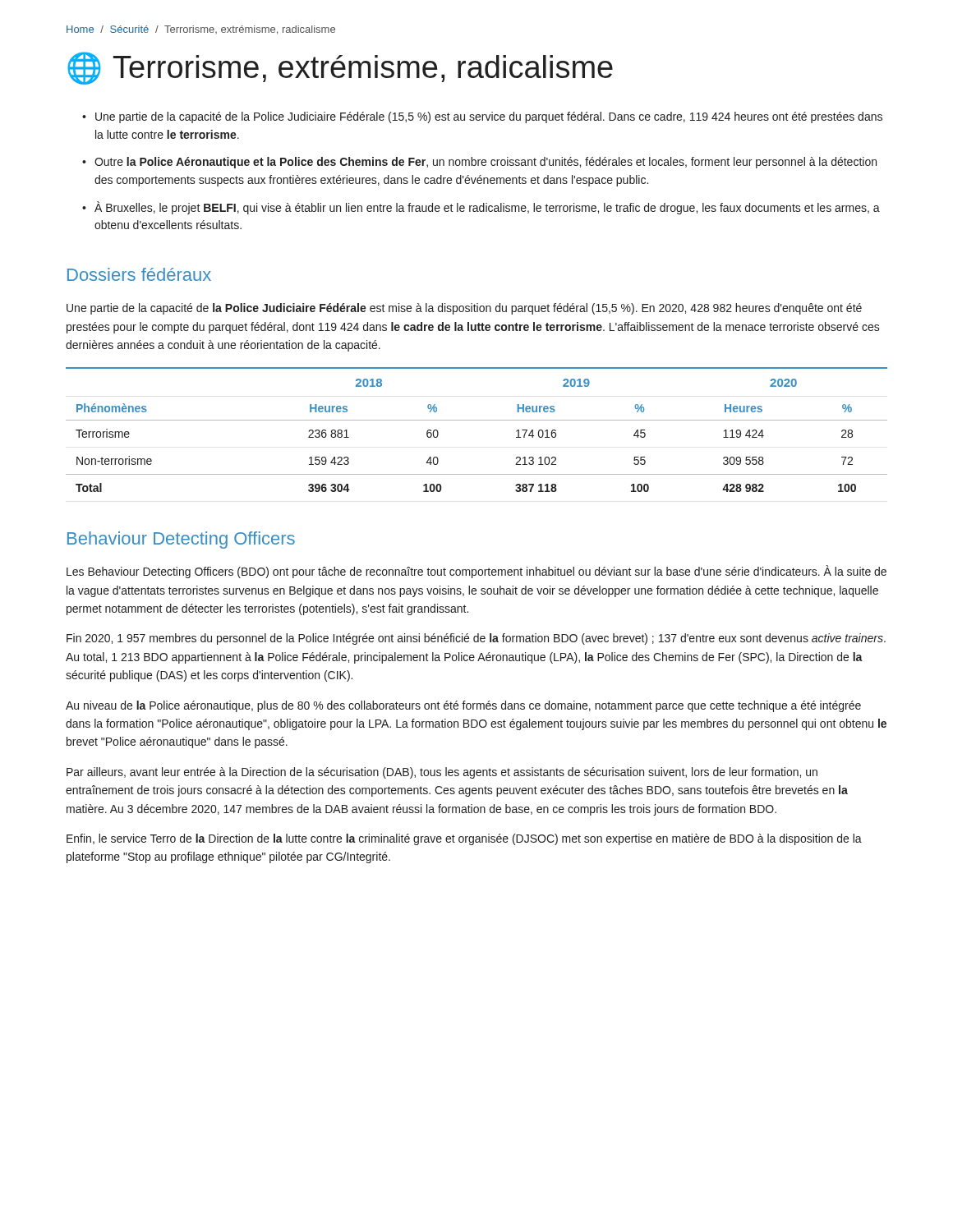Find the passage starting "Les Behaviour Detecting Officers"
This screenshot has height=1232, width=953.
coord(476,590)
